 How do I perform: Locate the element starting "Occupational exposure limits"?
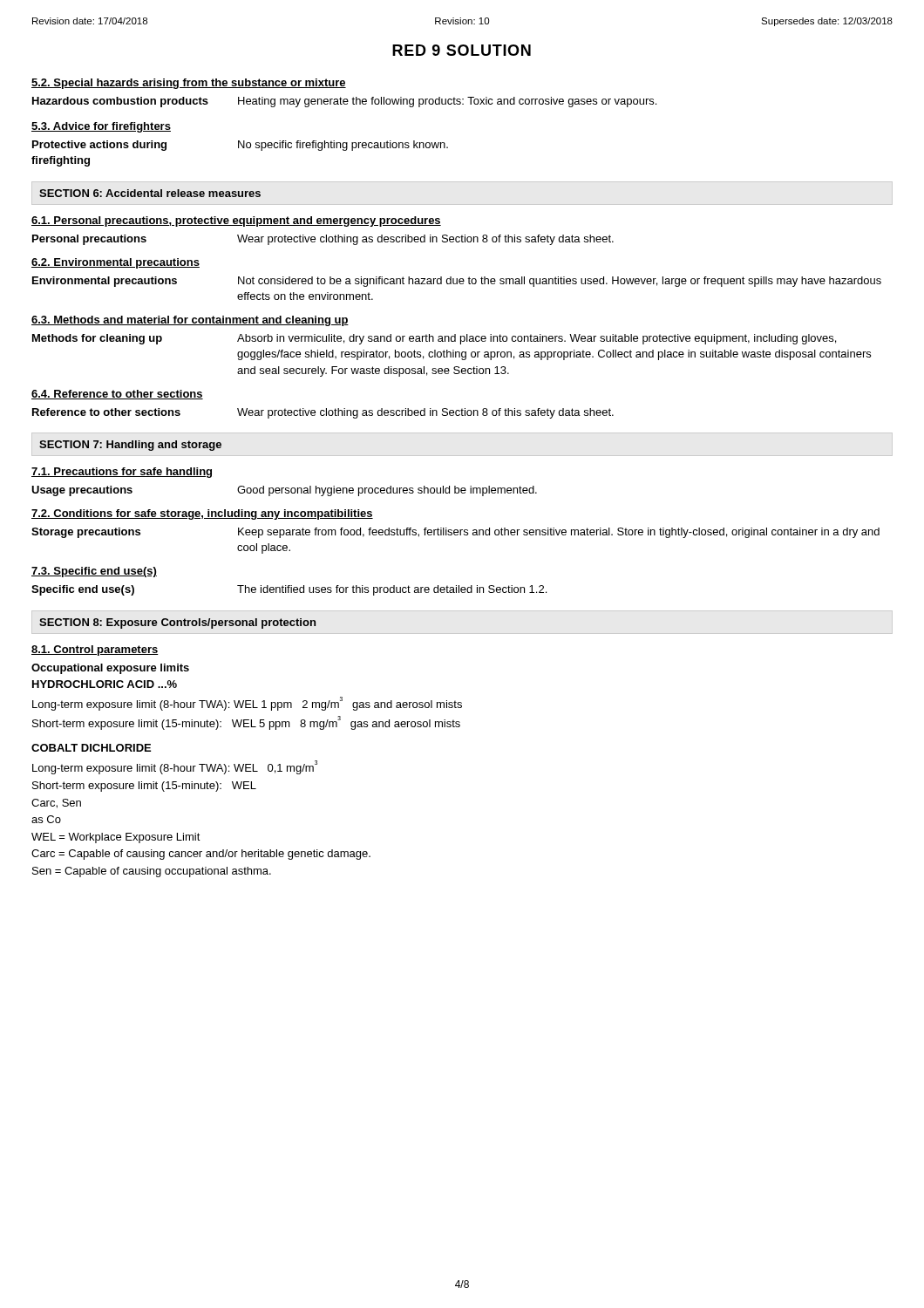[110, 667]
